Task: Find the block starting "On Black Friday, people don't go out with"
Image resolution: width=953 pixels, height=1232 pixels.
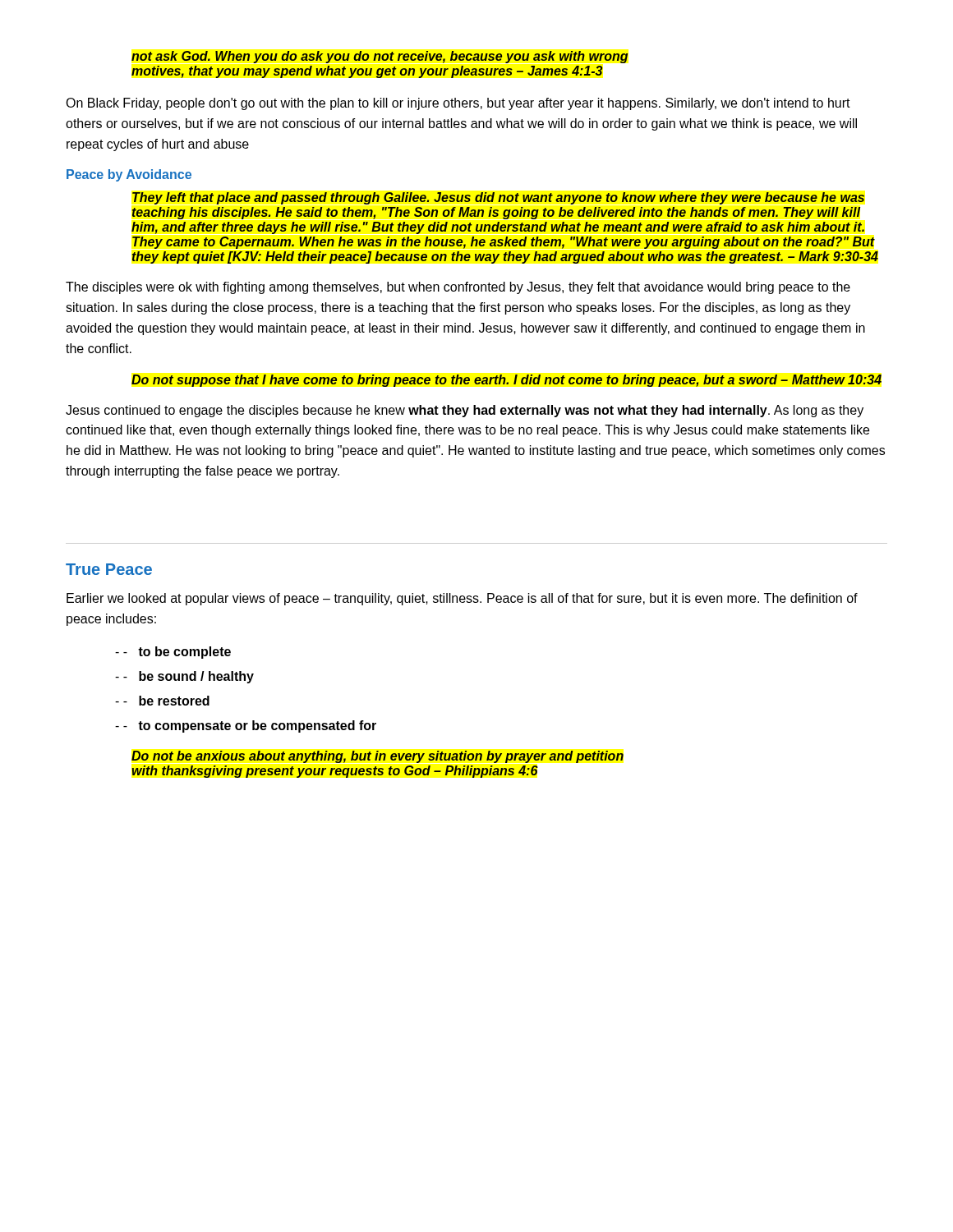Action: pos(476,124)
